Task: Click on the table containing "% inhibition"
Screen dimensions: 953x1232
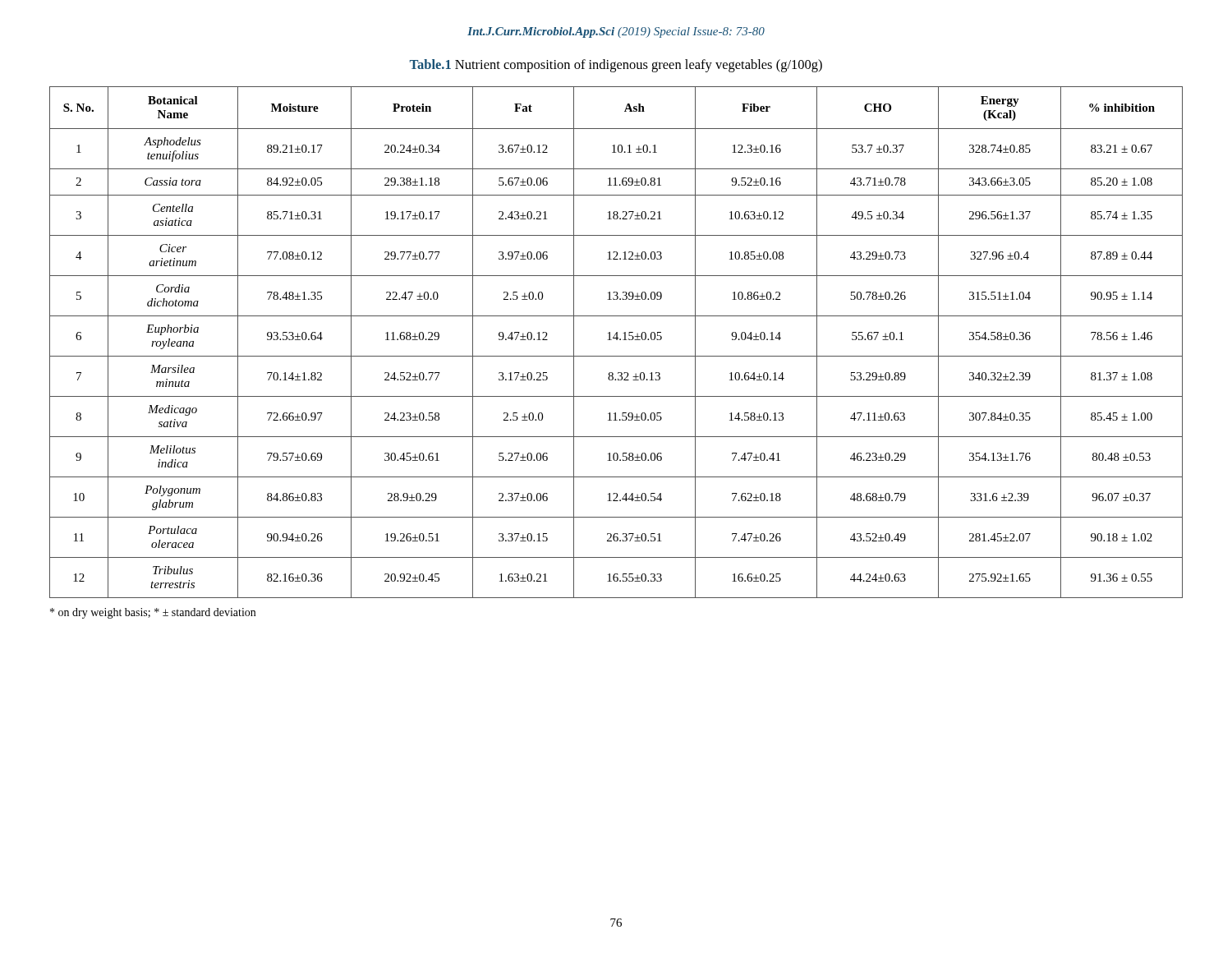Action: pos(616,342)
